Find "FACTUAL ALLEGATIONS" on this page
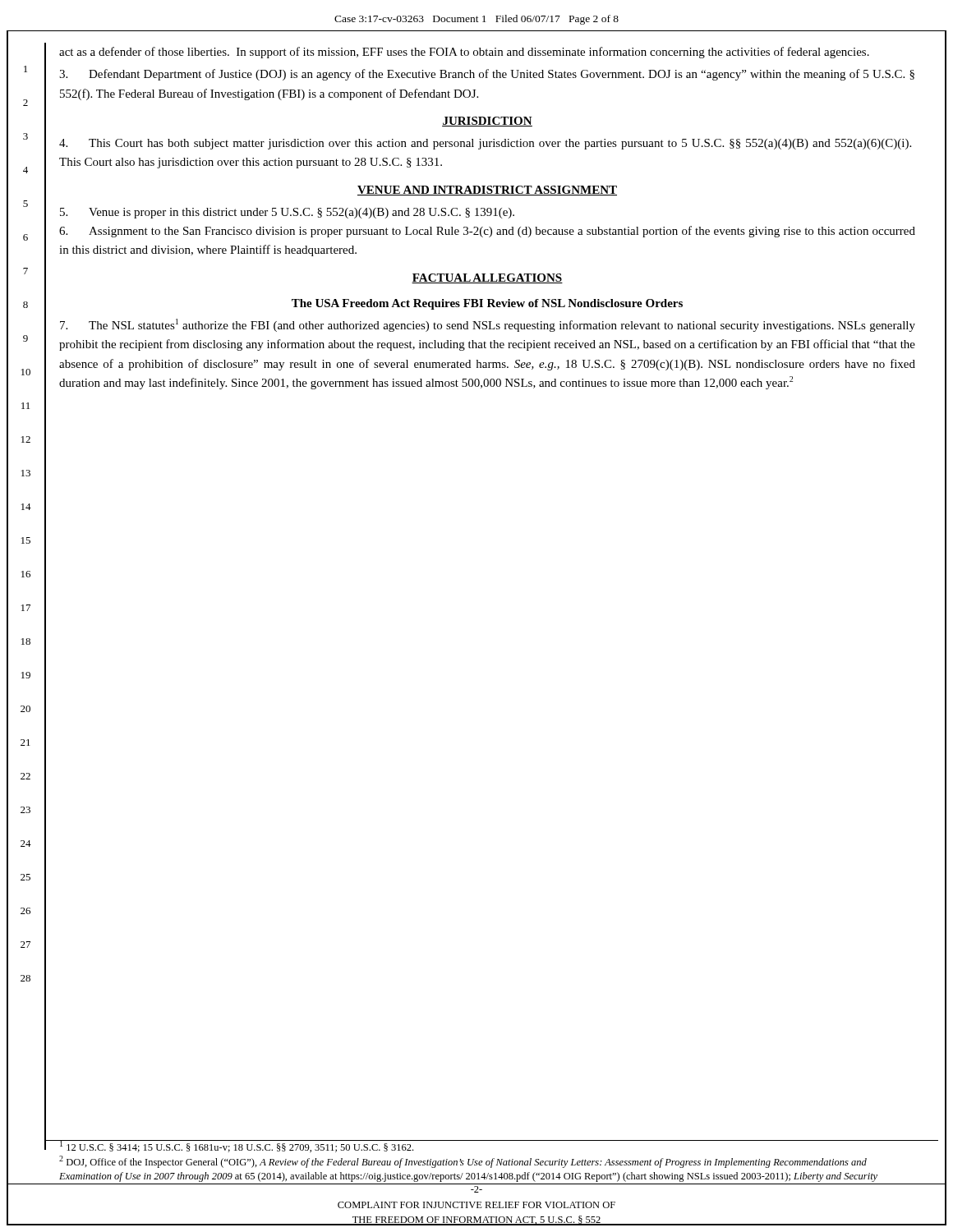The width and height of the screenshot is (953, 1232). click(x=487, y=277)
